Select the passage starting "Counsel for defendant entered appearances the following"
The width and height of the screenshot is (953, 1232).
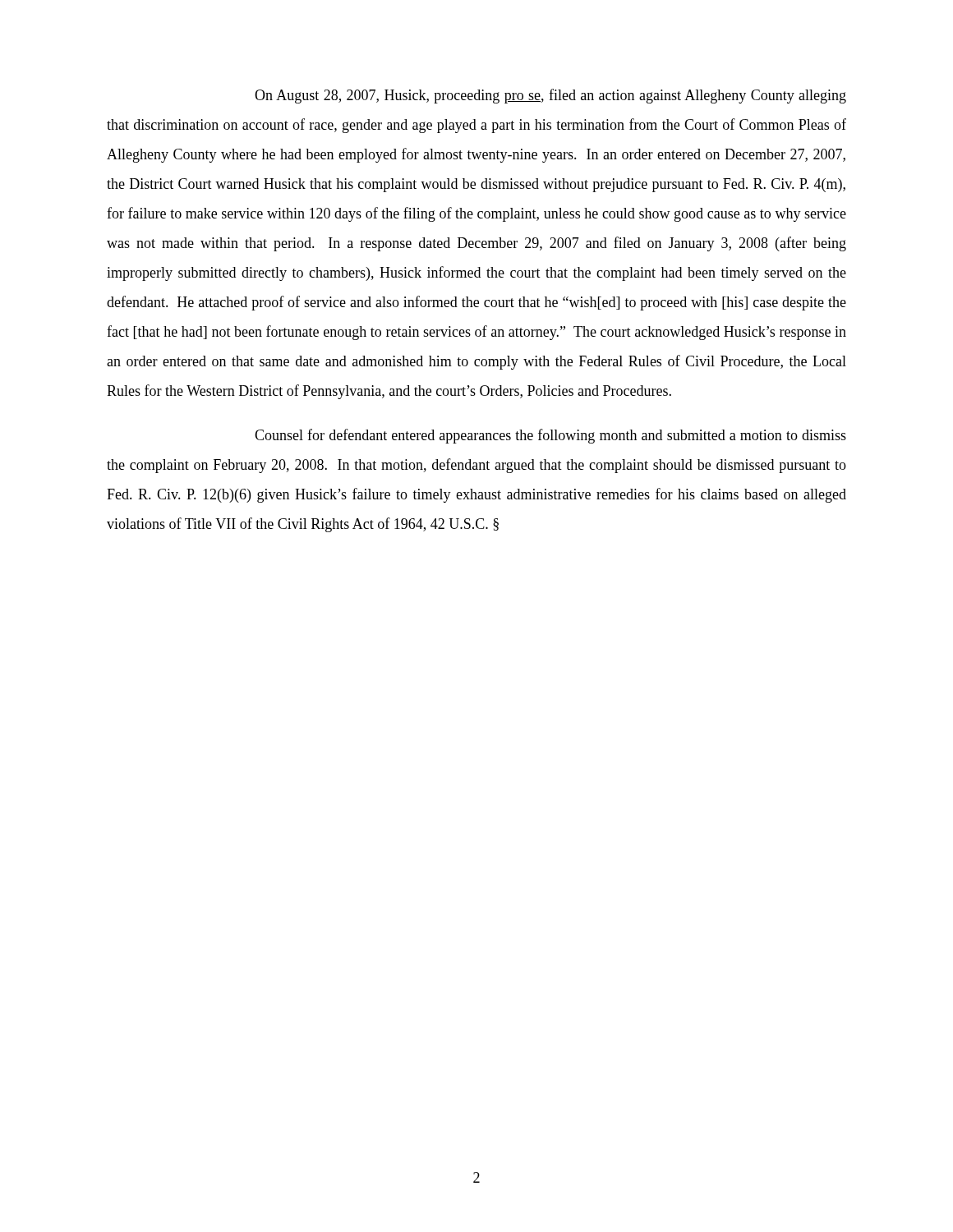[x=476, y=480]
